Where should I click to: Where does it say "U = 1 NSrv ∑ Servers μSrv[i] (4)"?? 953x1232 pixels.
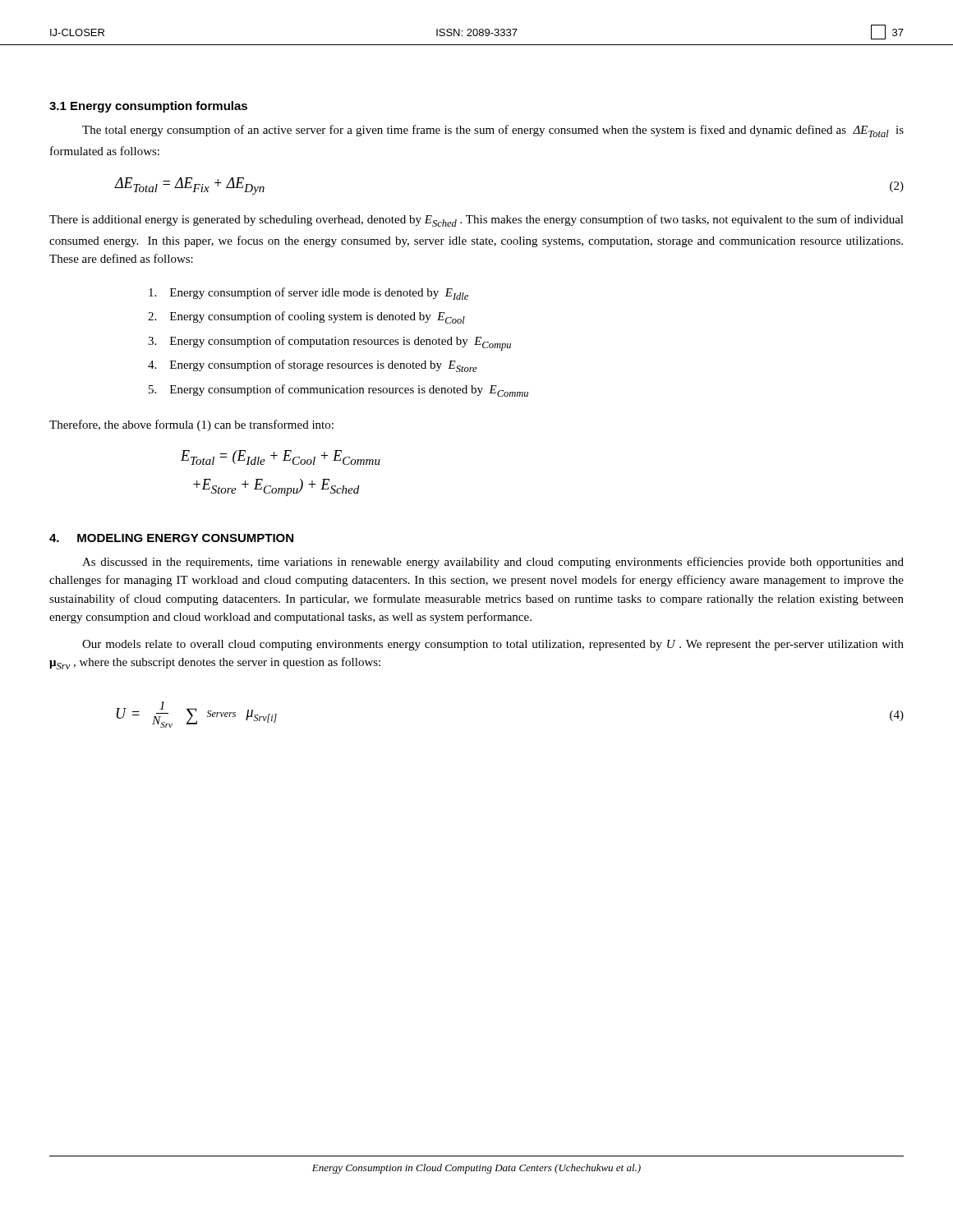pos(191,714)
